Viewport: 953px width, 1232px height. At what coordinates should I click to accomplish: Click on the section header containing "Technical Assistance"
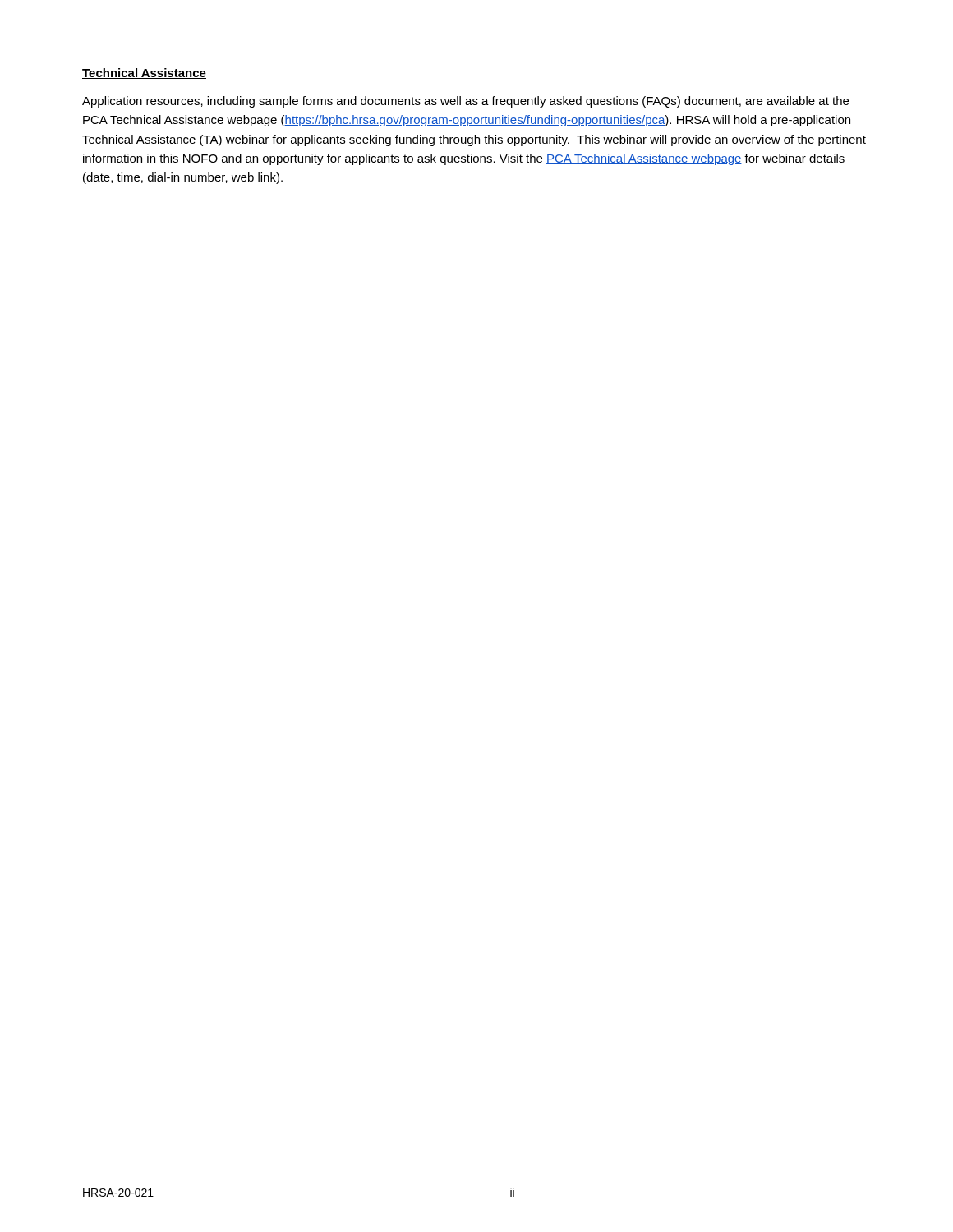tap(144, 73)
